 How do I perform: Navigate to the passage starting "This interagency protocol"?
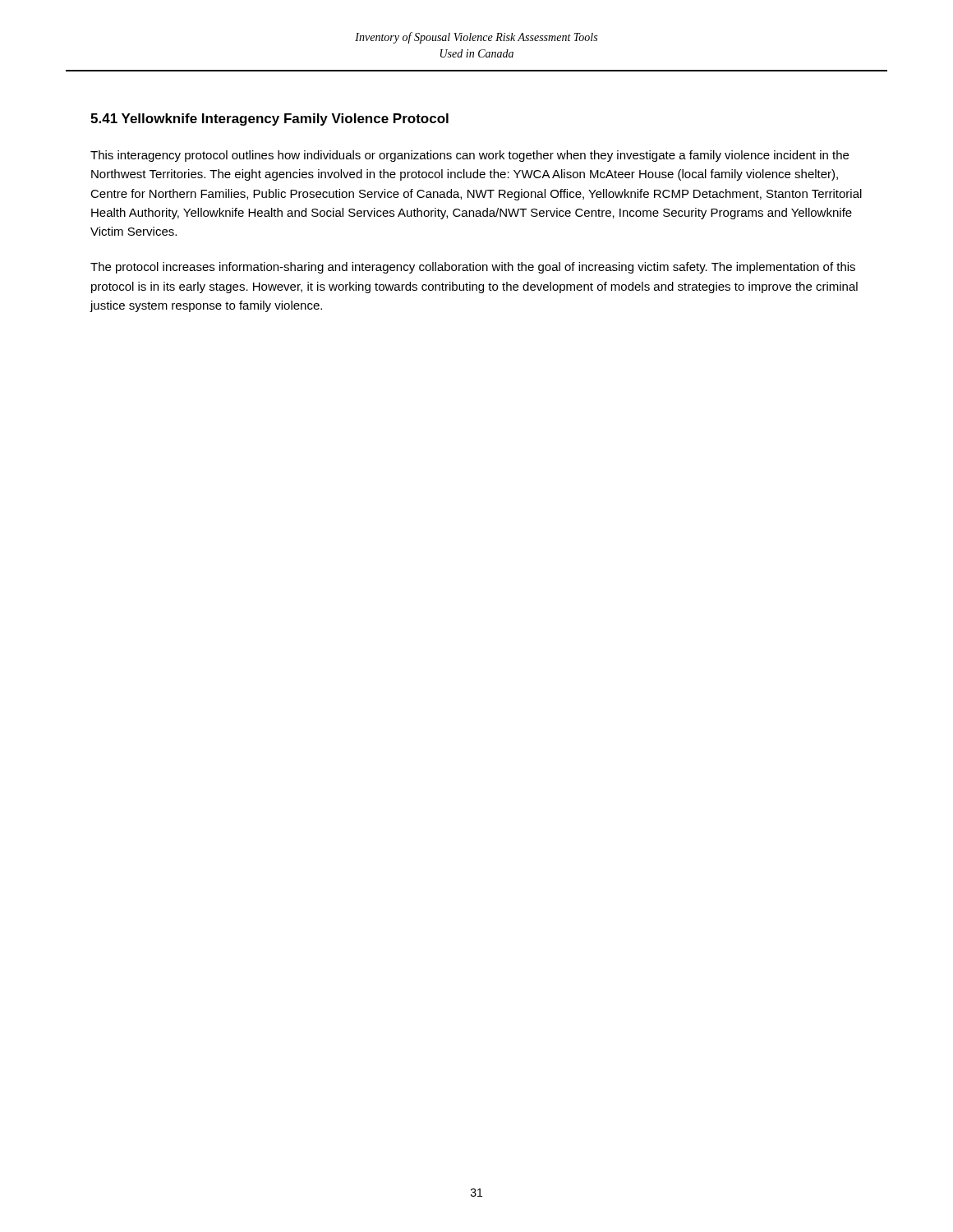pyautogui.click(x=476, y=193)
